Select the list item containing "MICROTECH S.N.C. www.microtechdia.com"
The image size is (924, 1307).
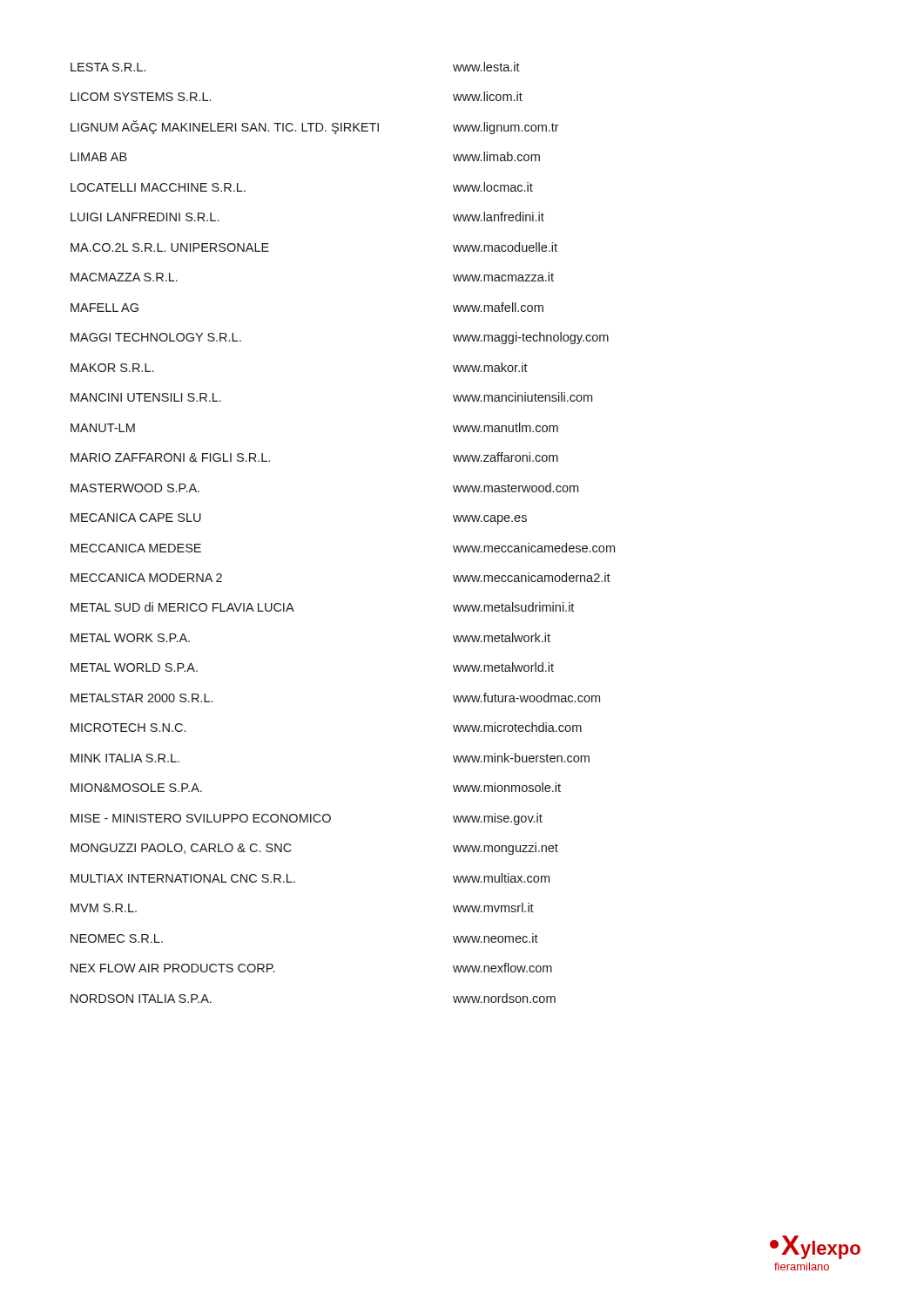(128, 727)
